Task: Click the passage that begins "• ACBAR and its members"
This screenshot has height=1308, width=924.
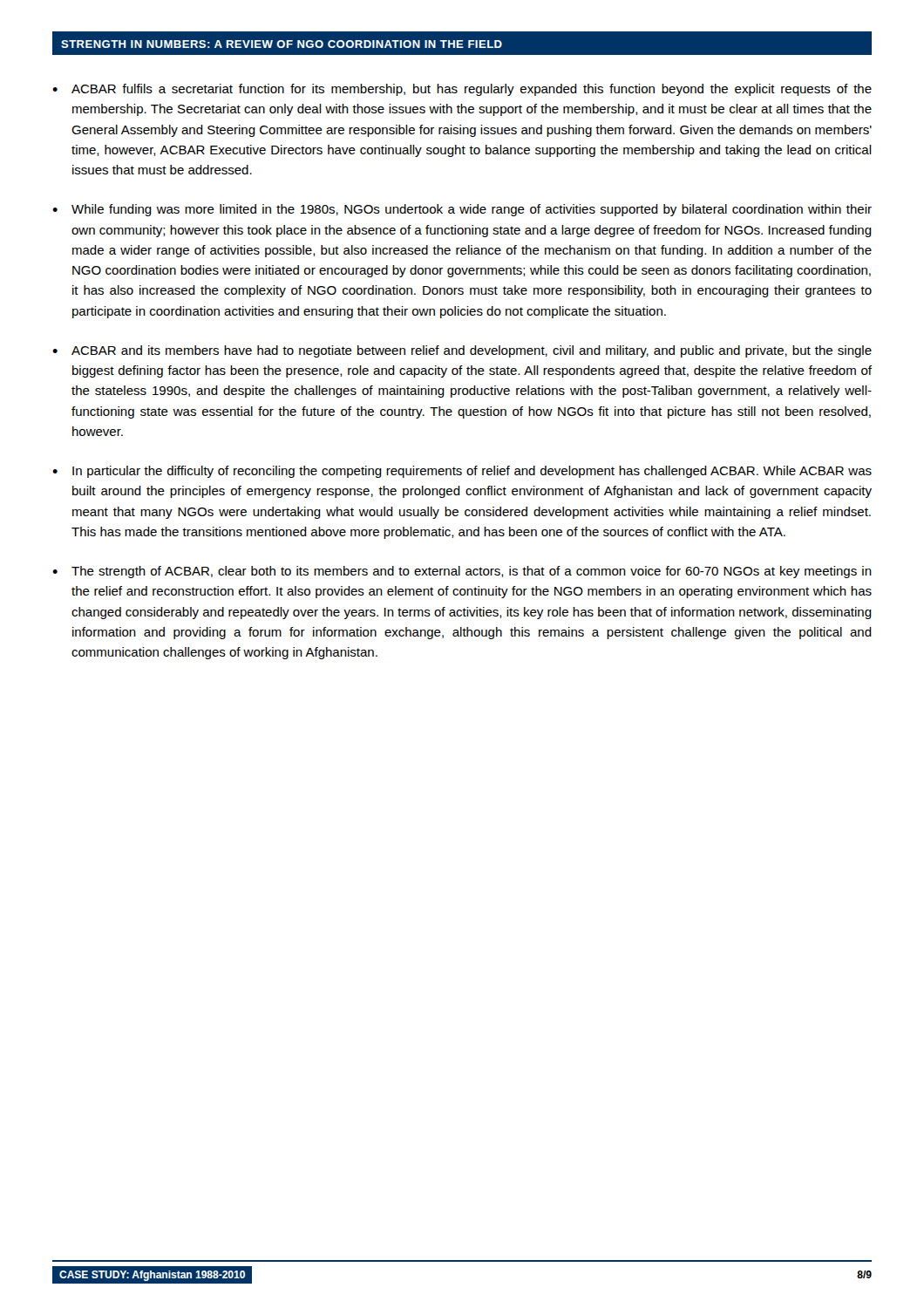Action: tap(462, 391)
